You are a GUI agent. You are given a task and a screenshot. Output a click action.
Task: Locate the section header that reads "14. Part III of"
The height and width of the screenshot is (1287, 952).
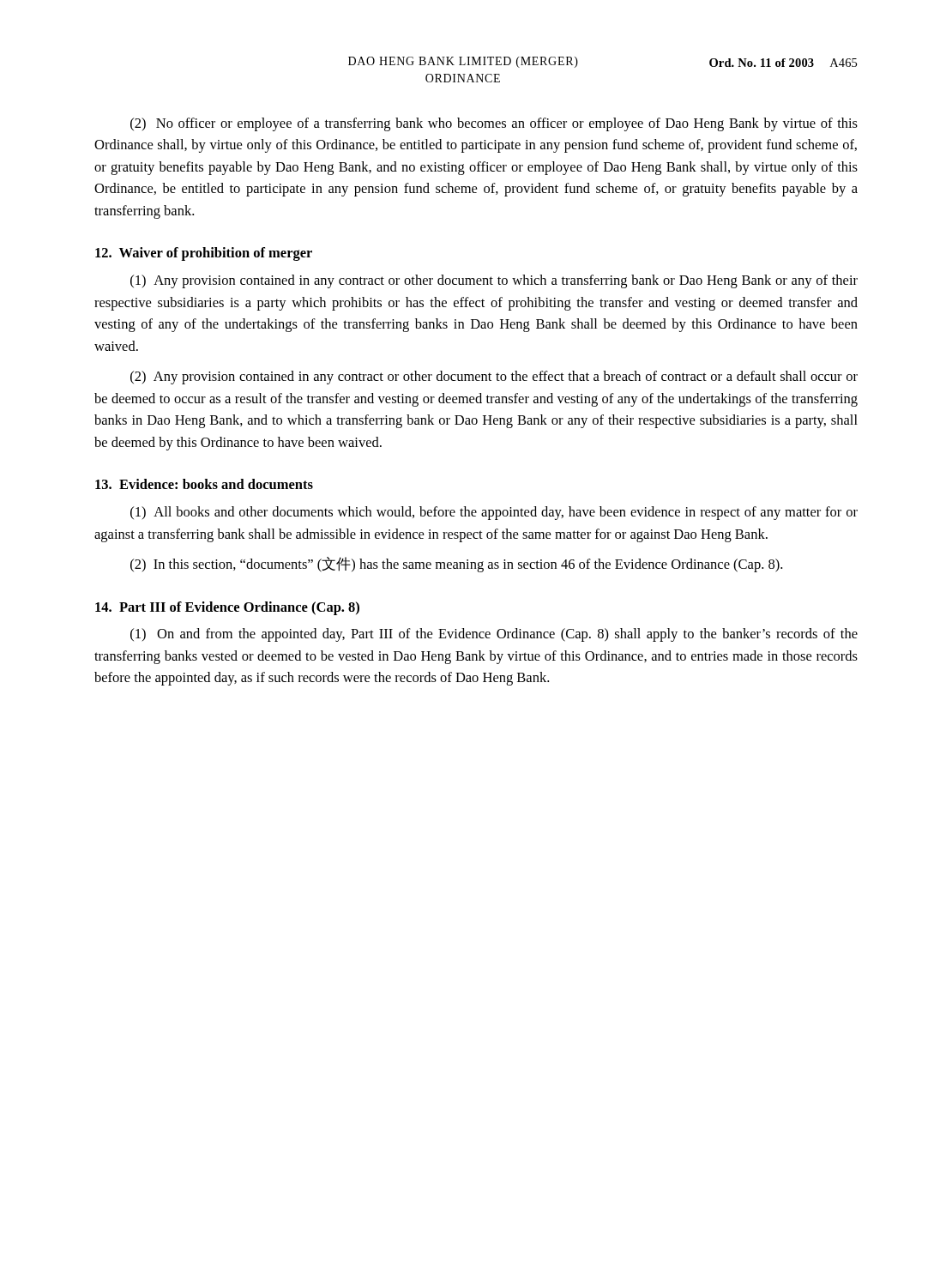[227, 607]
